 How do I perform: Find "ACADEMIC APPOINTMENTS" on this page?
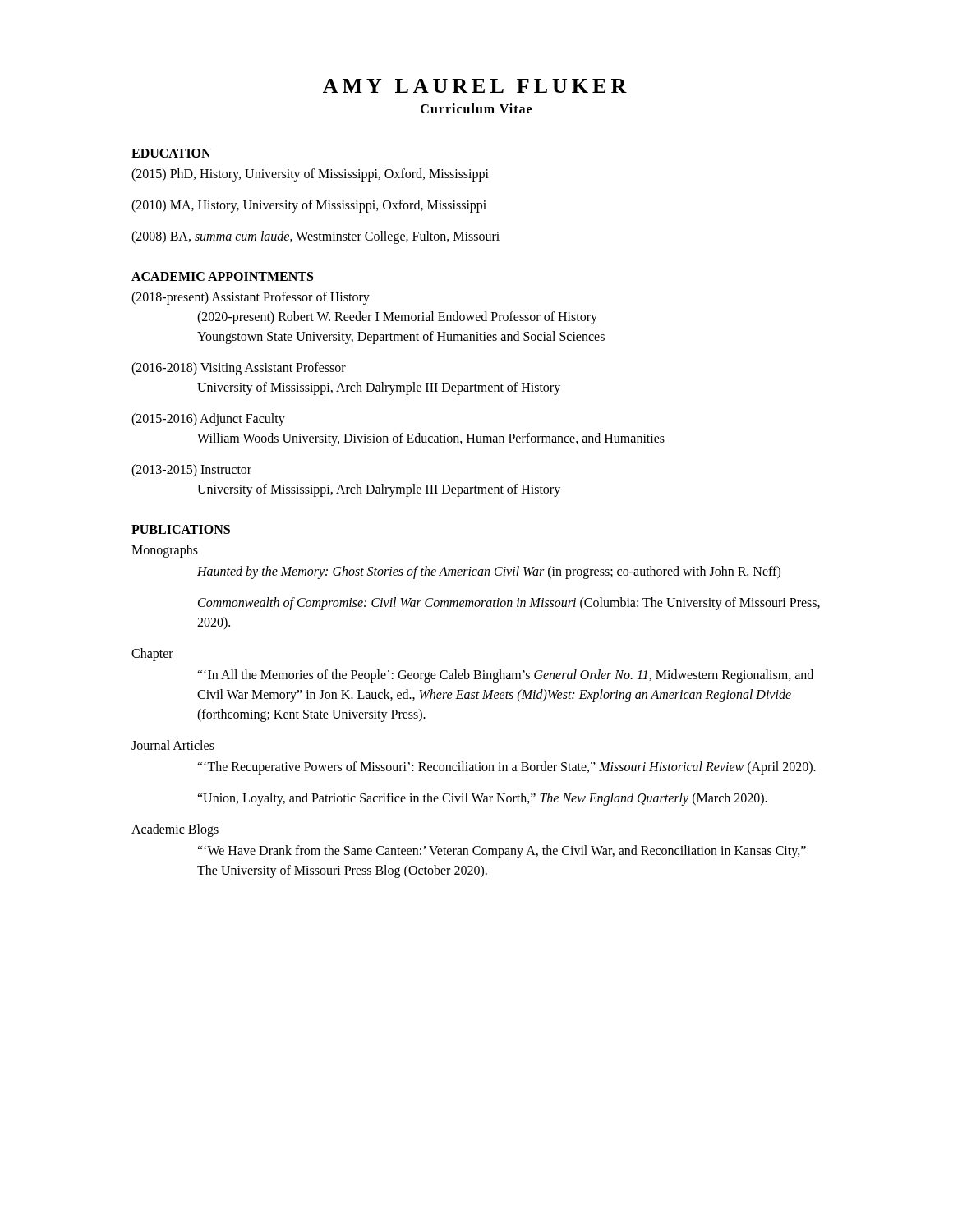coord(223,276)
